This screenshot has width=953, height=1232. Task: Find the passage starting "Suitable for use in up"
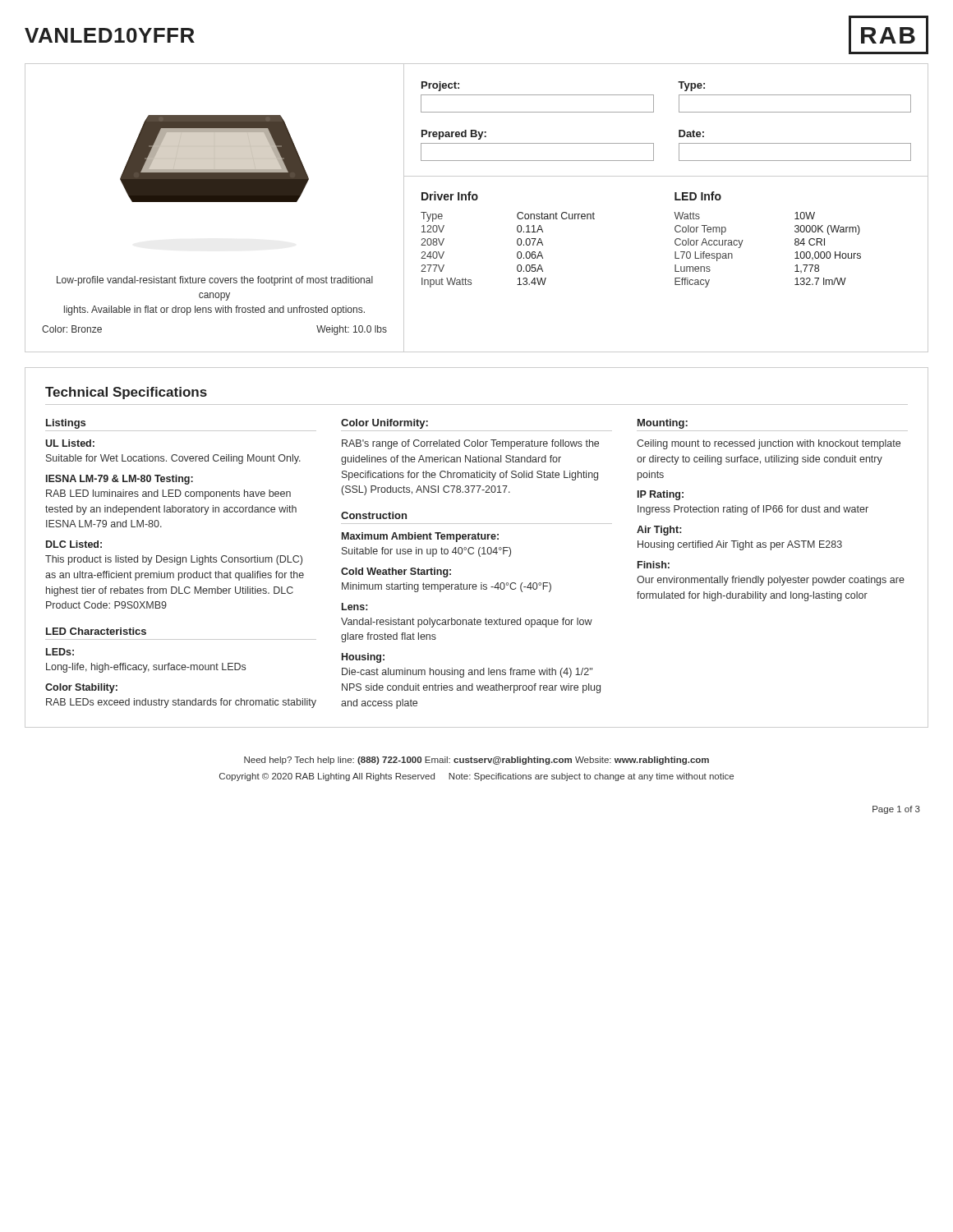(x=426, y=551)
